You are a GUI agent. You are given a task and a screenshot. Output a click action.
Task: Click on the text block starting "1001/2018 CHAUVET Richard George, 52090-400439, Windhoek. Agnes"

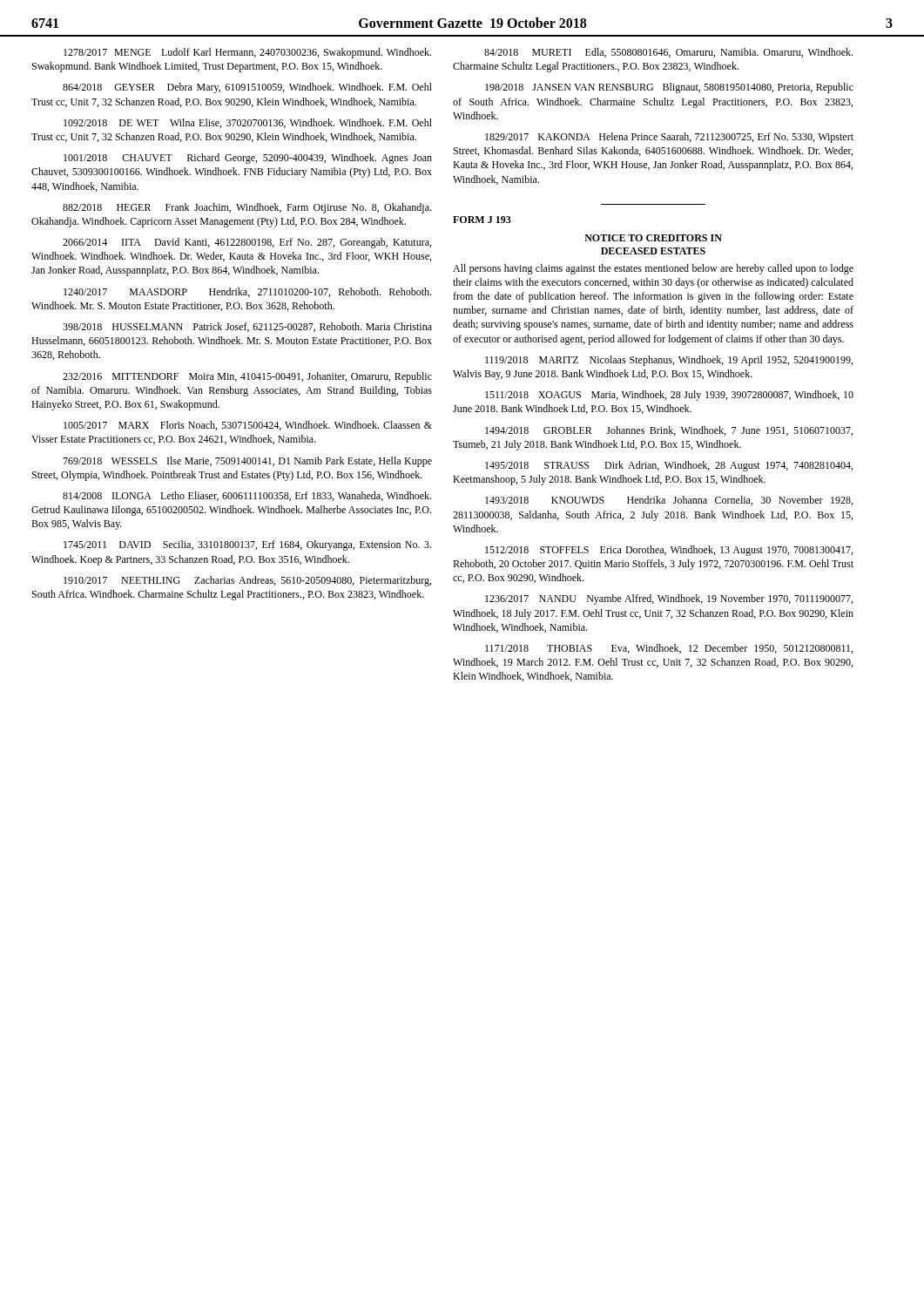pyautogui.click(x=232, y=172)
